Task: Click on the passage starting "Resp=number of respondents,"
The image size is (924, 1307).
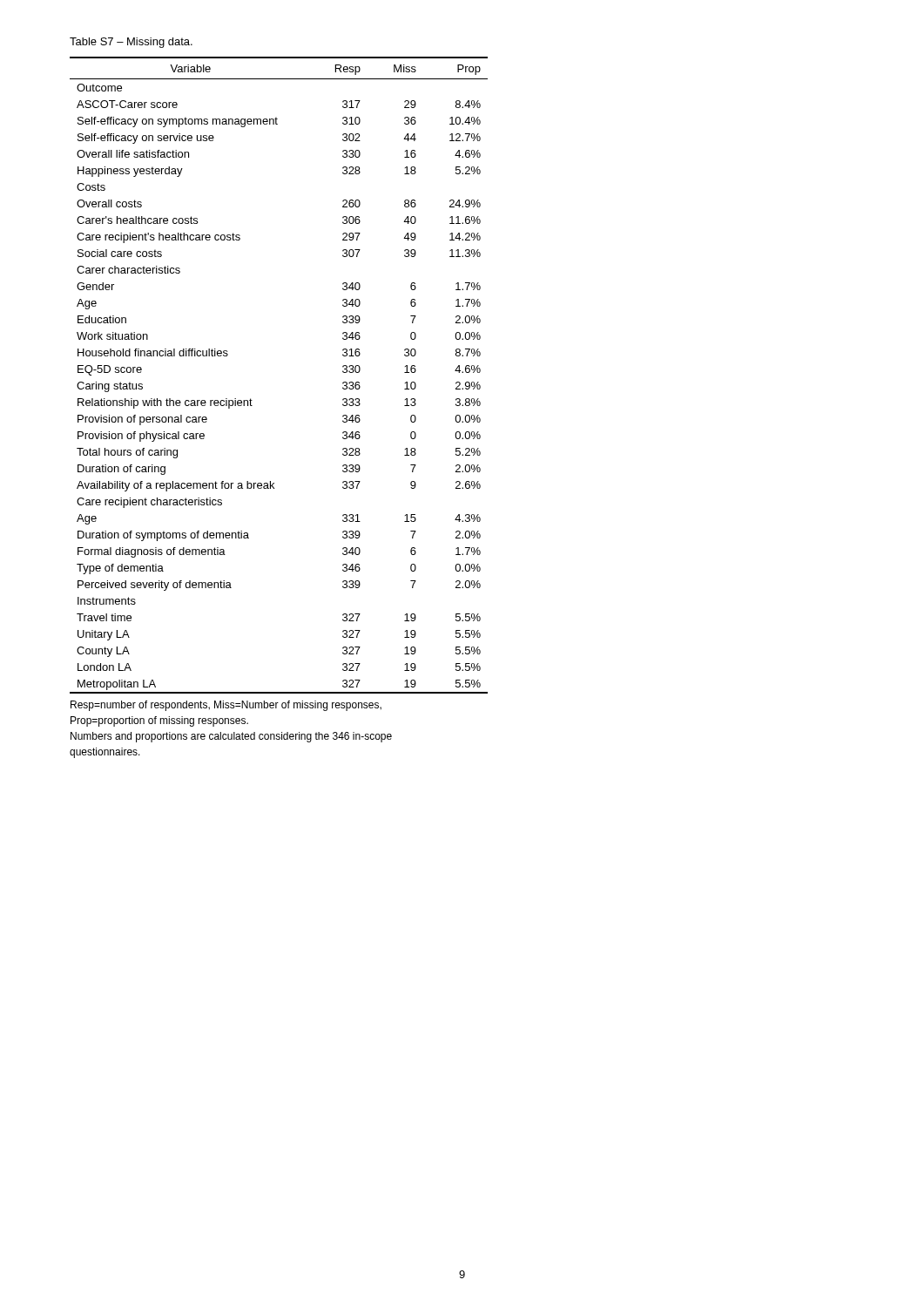Action: click(231, 728)
